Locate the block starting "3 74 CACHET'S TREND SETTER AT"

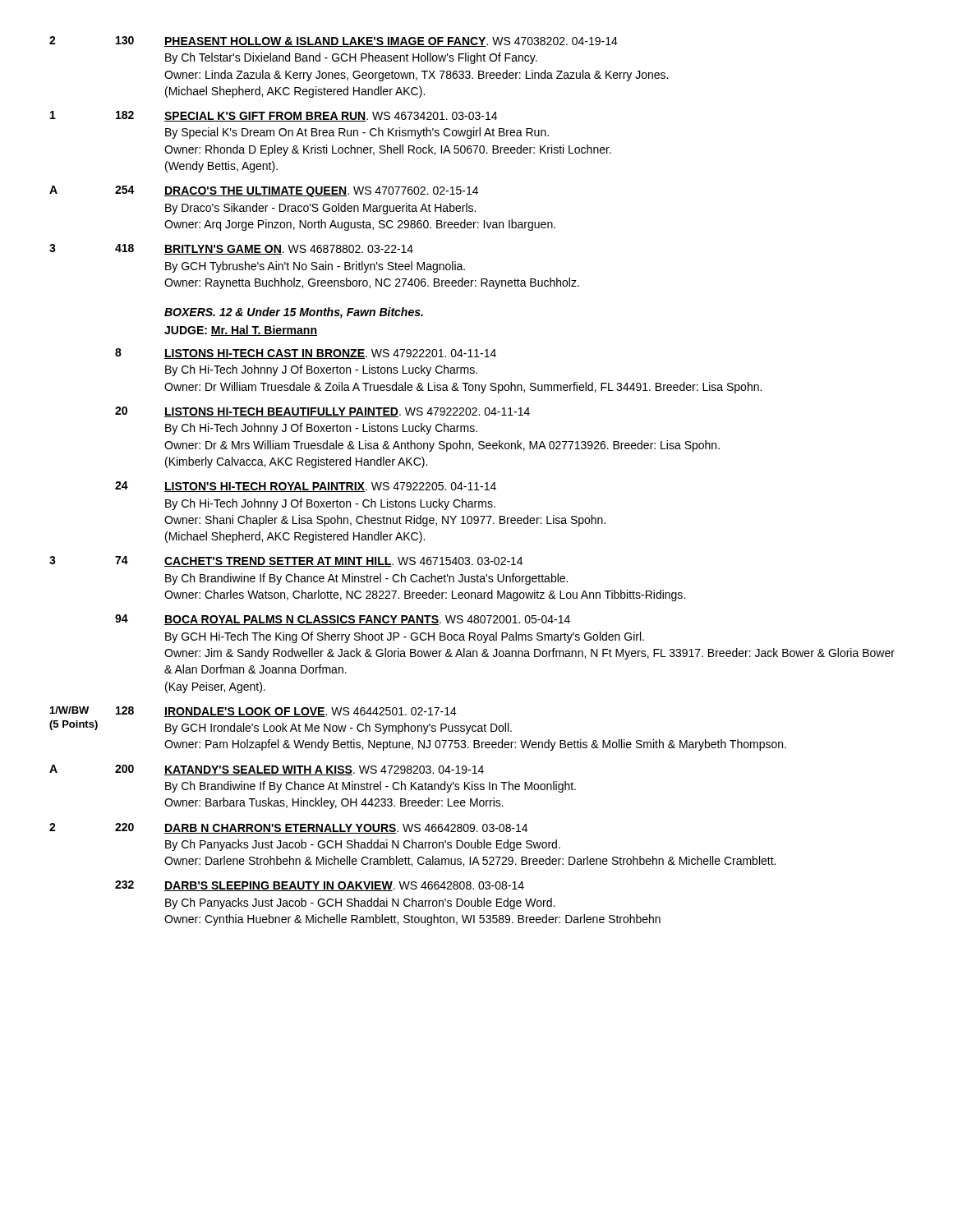(x=476, y=578)
